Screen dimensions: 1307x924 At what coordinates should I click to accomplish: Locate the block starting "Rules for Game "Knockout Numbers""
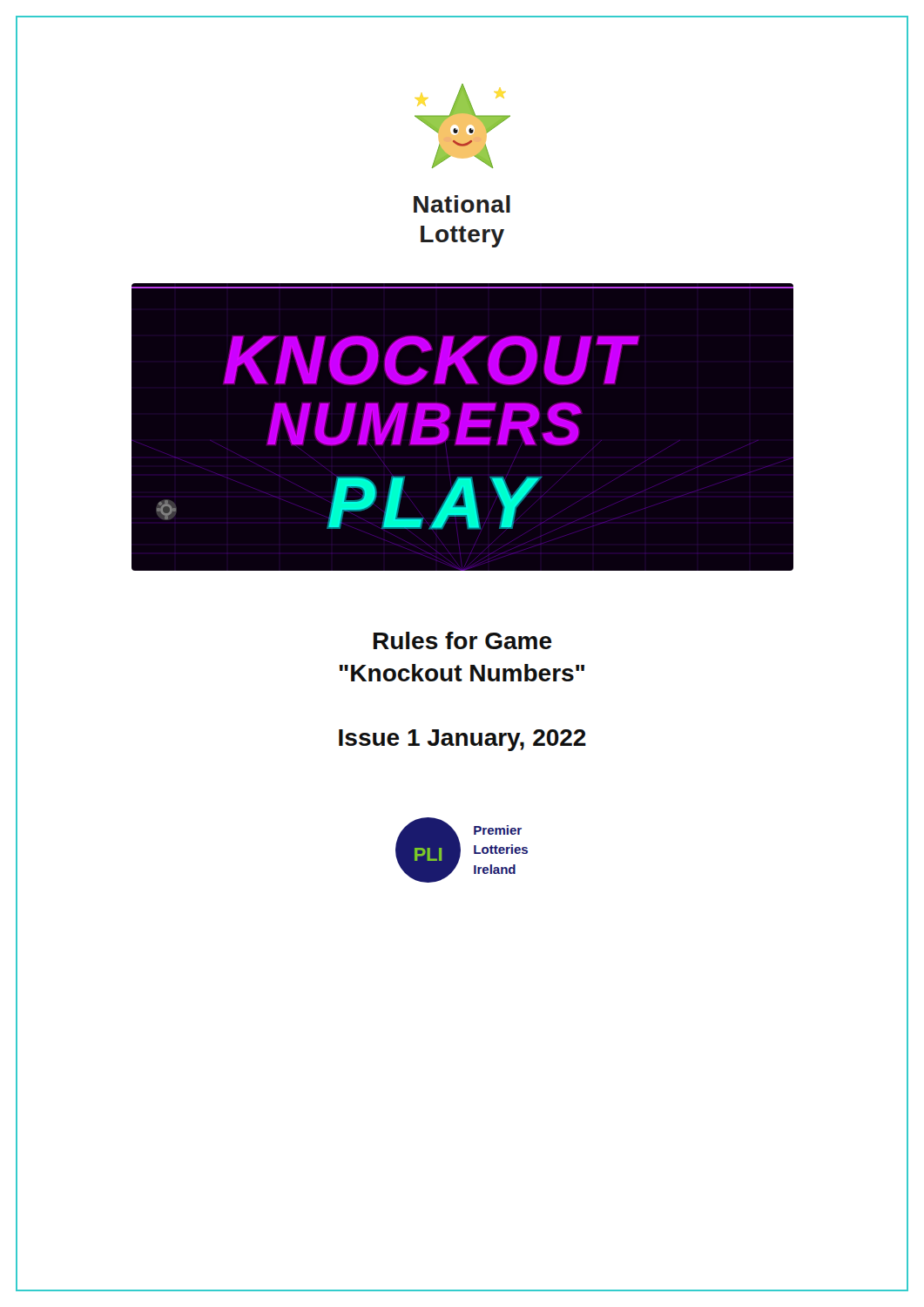(462, 658)
